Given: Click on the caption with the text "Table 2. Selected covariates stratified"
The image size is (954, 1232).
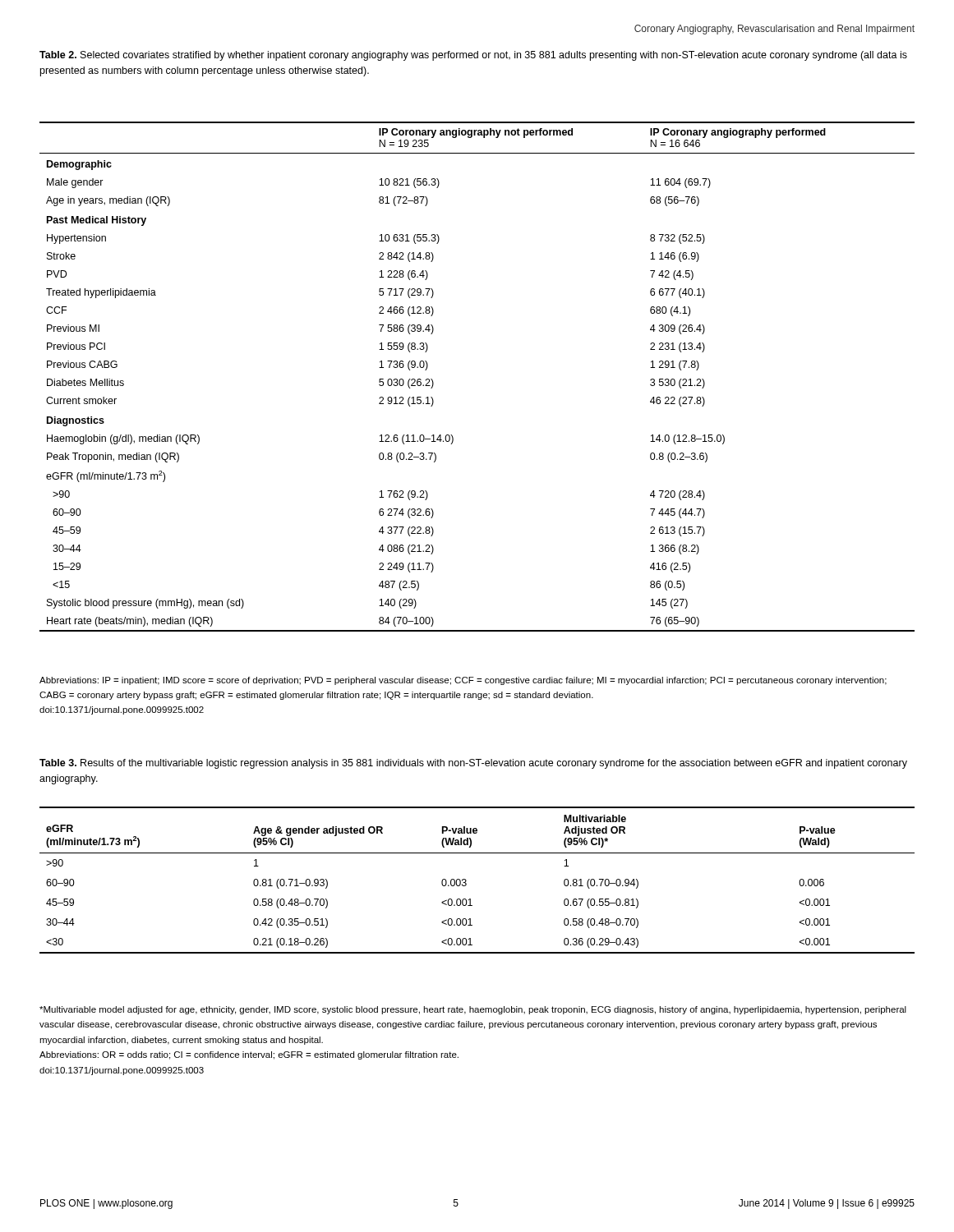Looking at the screenshot, I should 473,63.
